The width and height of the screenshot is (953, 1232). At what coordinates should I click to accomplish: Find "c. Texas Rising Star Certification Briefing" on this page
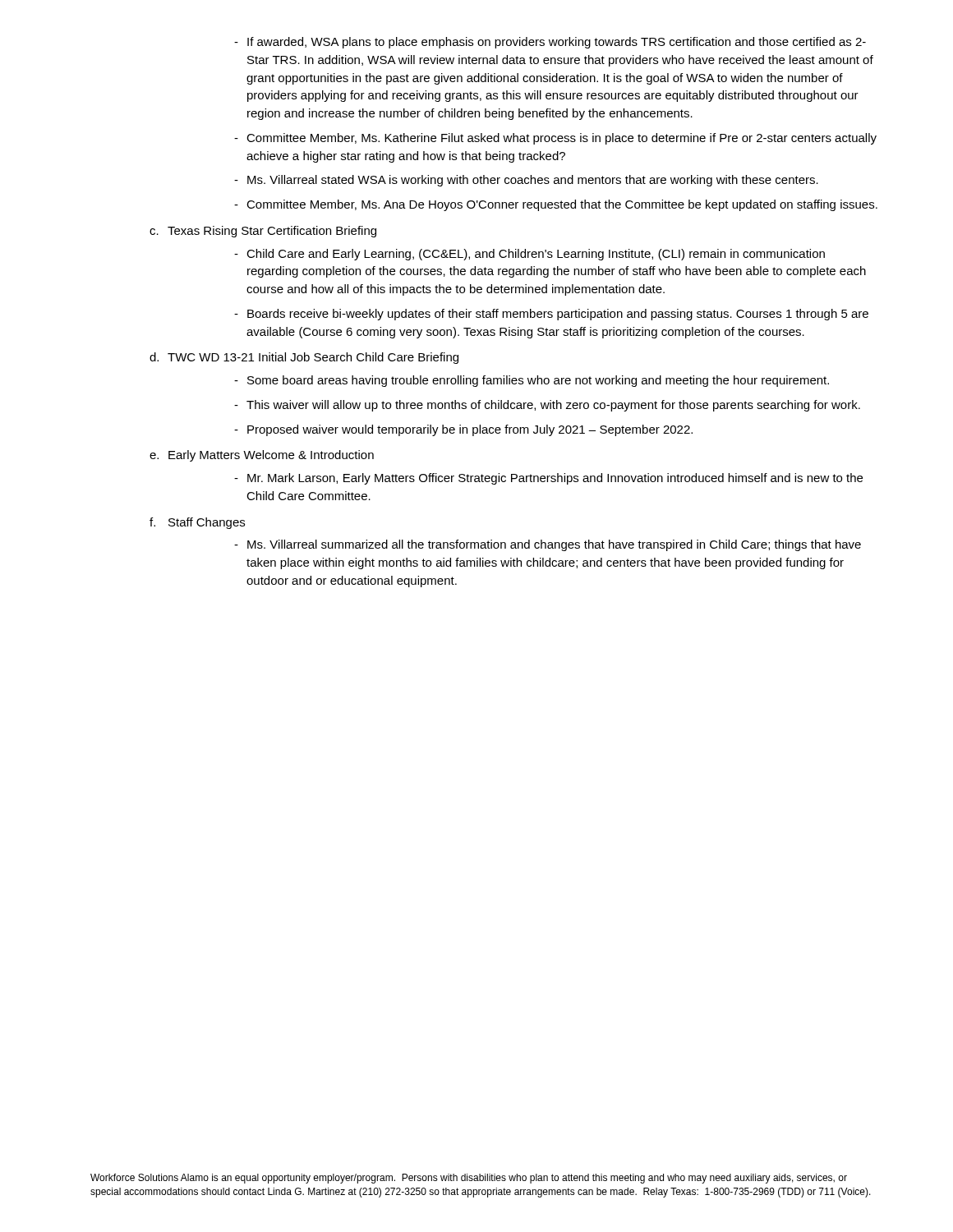coord(263,230)
